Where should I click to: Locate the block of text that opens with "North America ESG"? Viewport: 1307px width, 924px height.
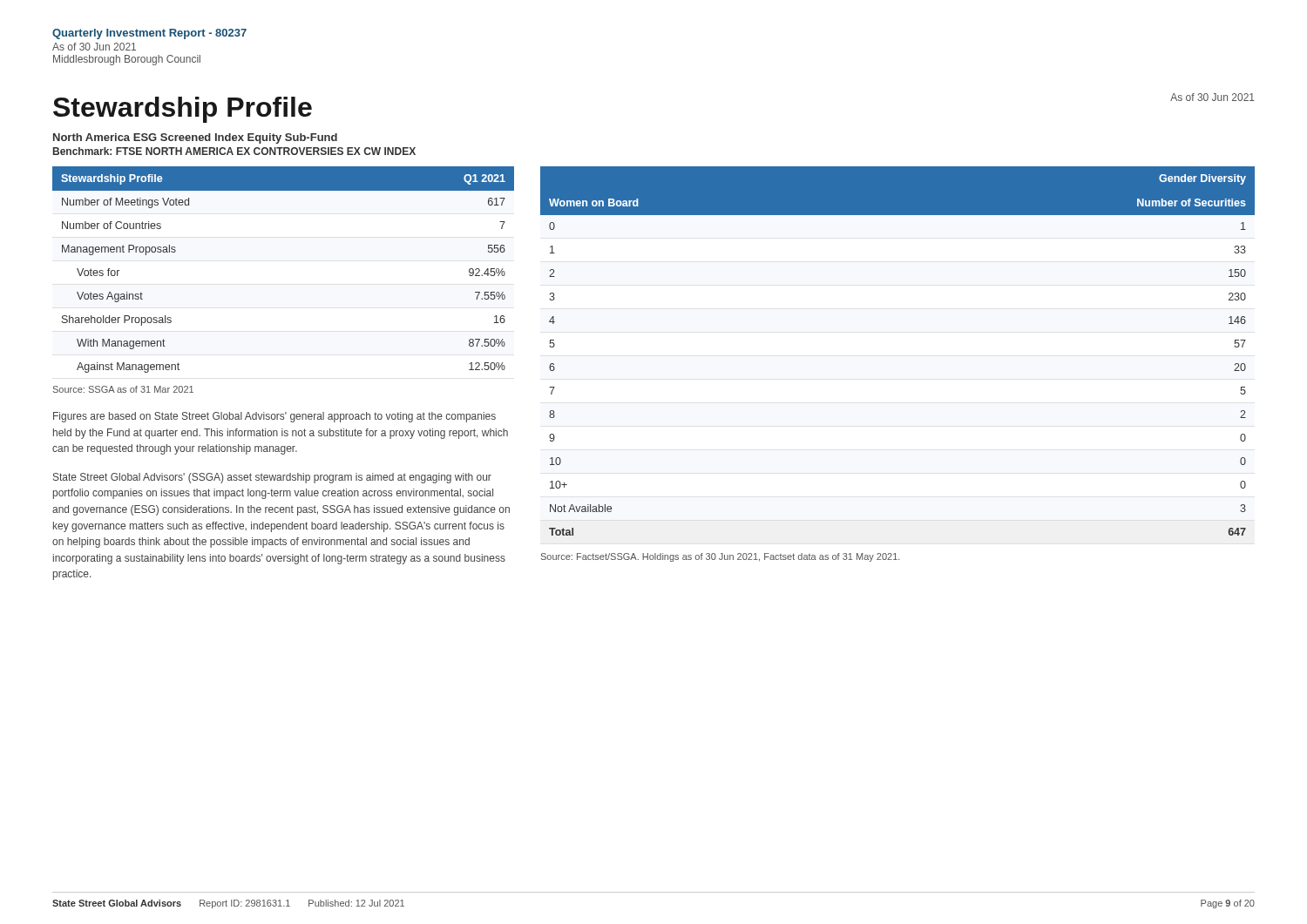[195, 137]
